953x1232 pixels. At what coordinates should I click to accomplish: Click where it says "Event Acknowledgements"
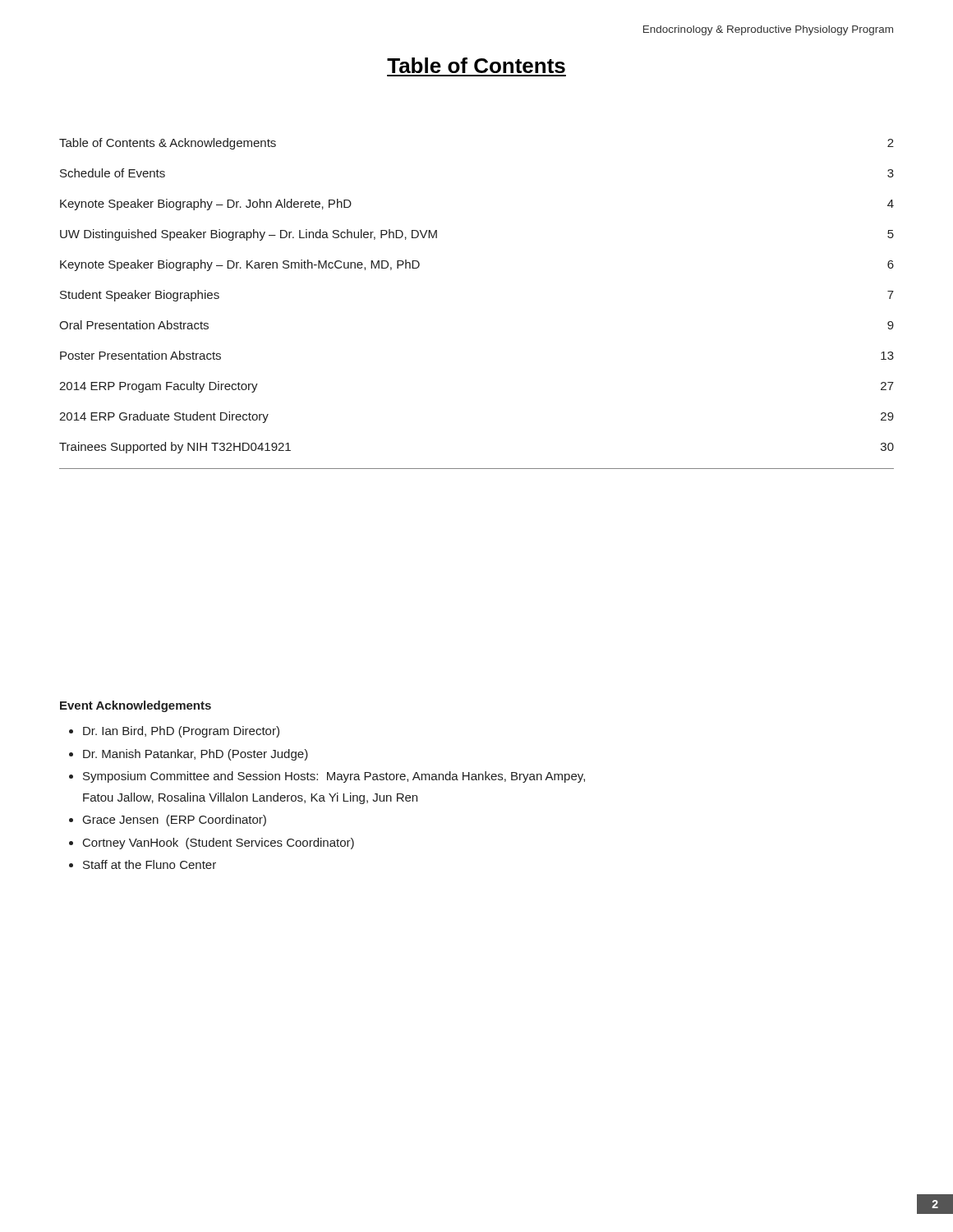[x=135, y=705]
